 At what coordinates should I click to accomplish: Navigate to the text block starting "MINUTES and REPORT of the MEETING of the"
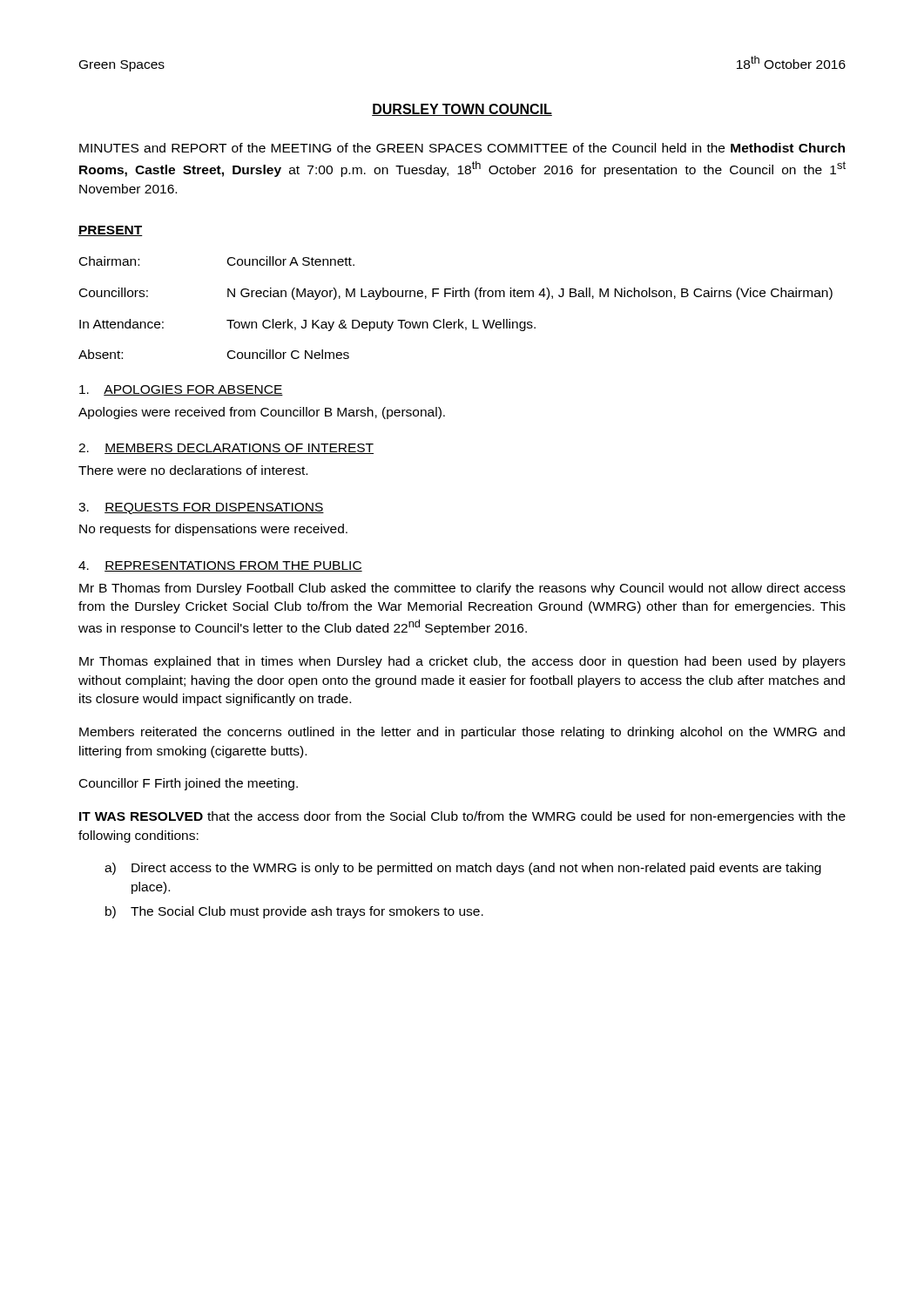click(x=462, y=168)
